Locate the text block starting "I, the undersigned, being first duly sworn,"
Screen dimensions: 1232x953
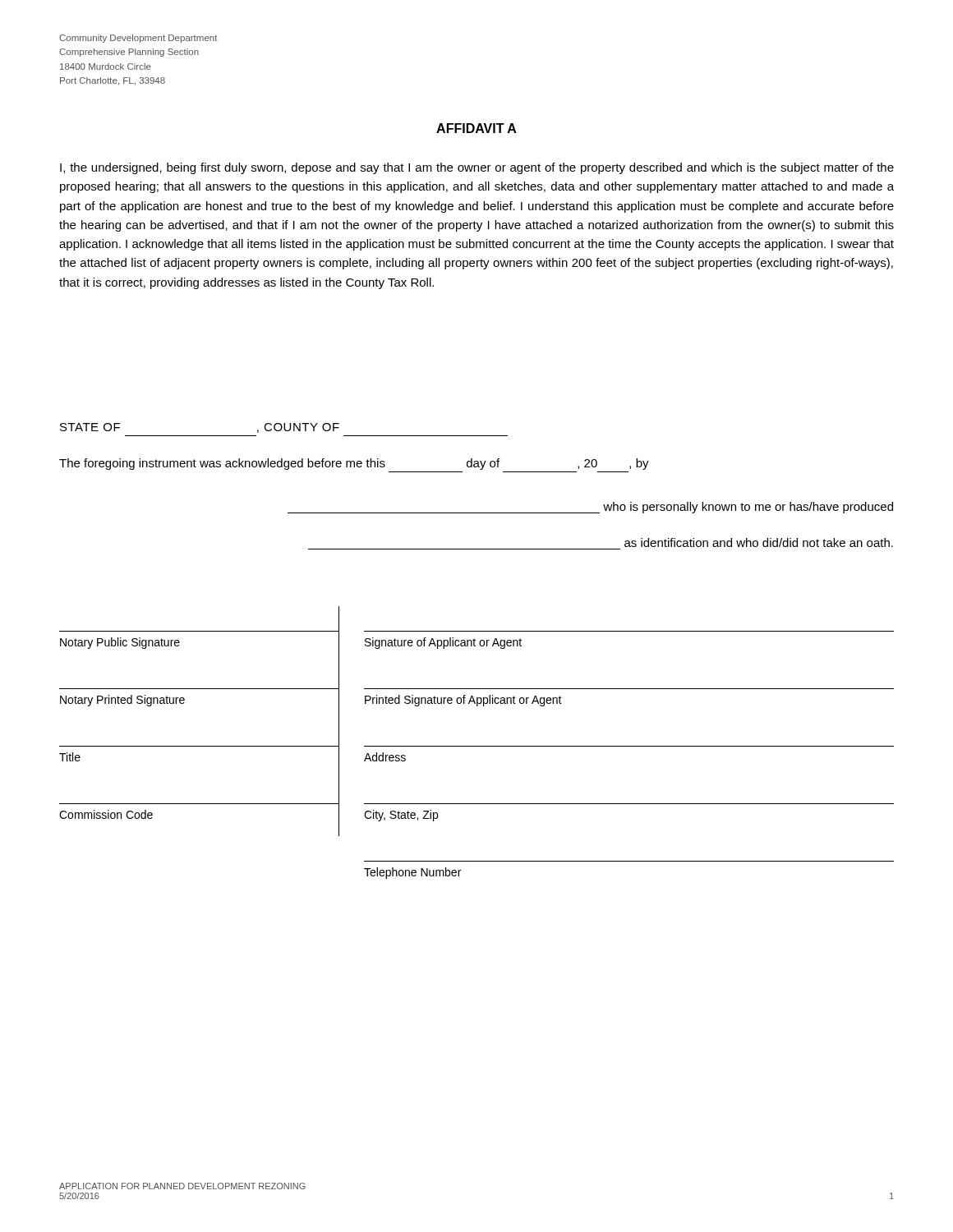click(476, 224)
